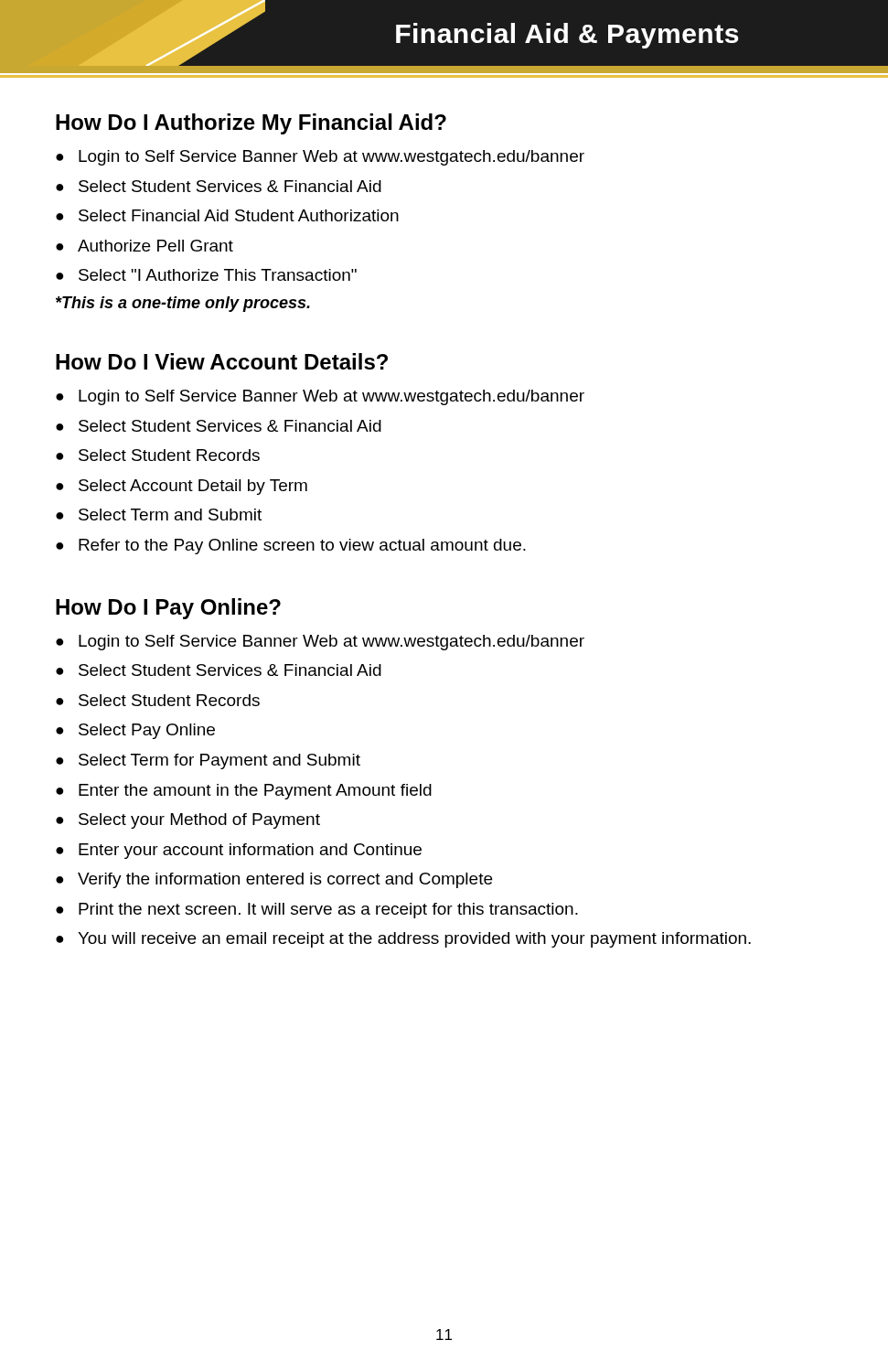Where is the section header that starts "How Do I Authorize My Financial"?
The image size is (888, 1372).
pyautogui.click(x=439, y=123)
